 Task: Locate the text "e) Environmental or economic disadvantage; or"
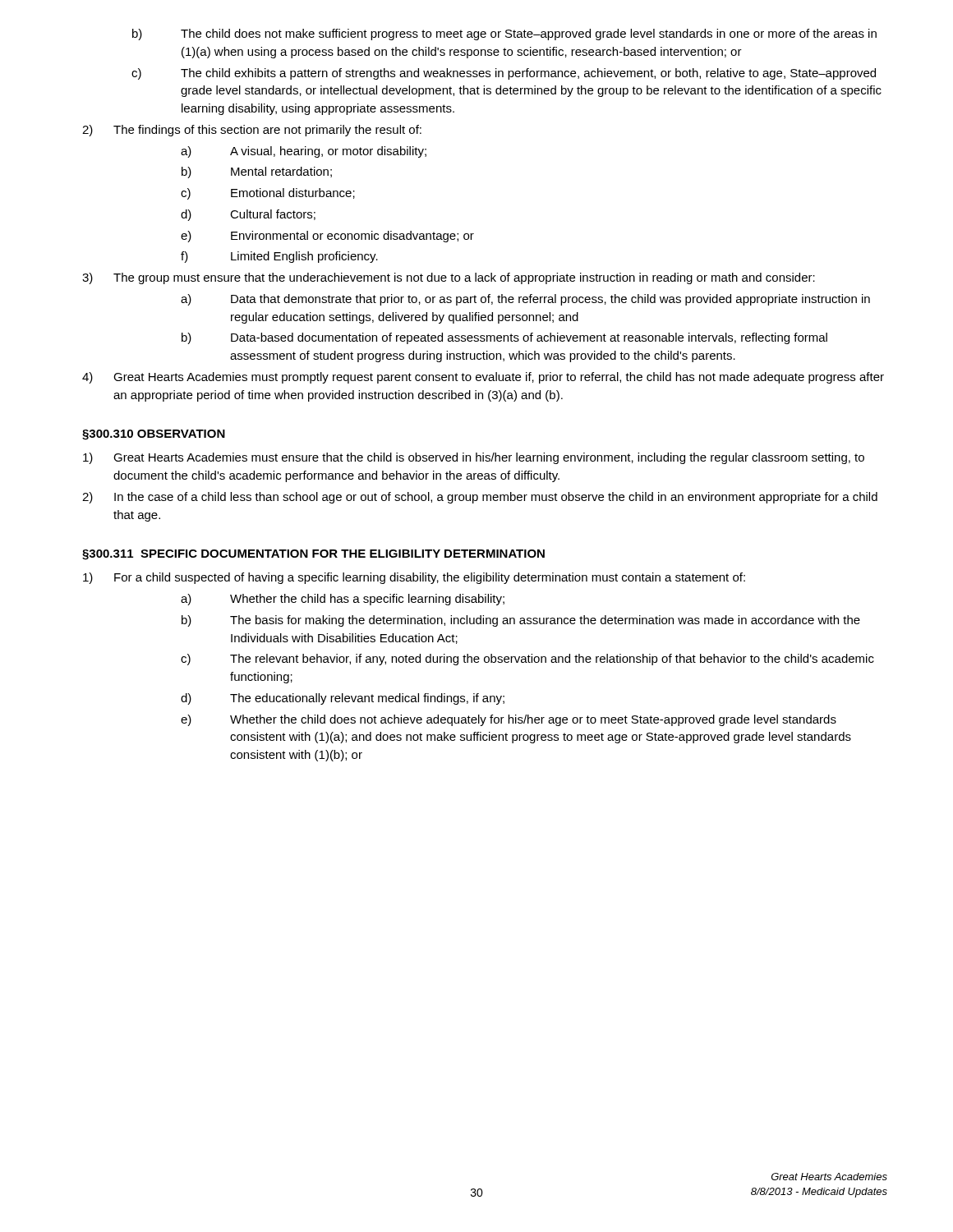(327, 237)
